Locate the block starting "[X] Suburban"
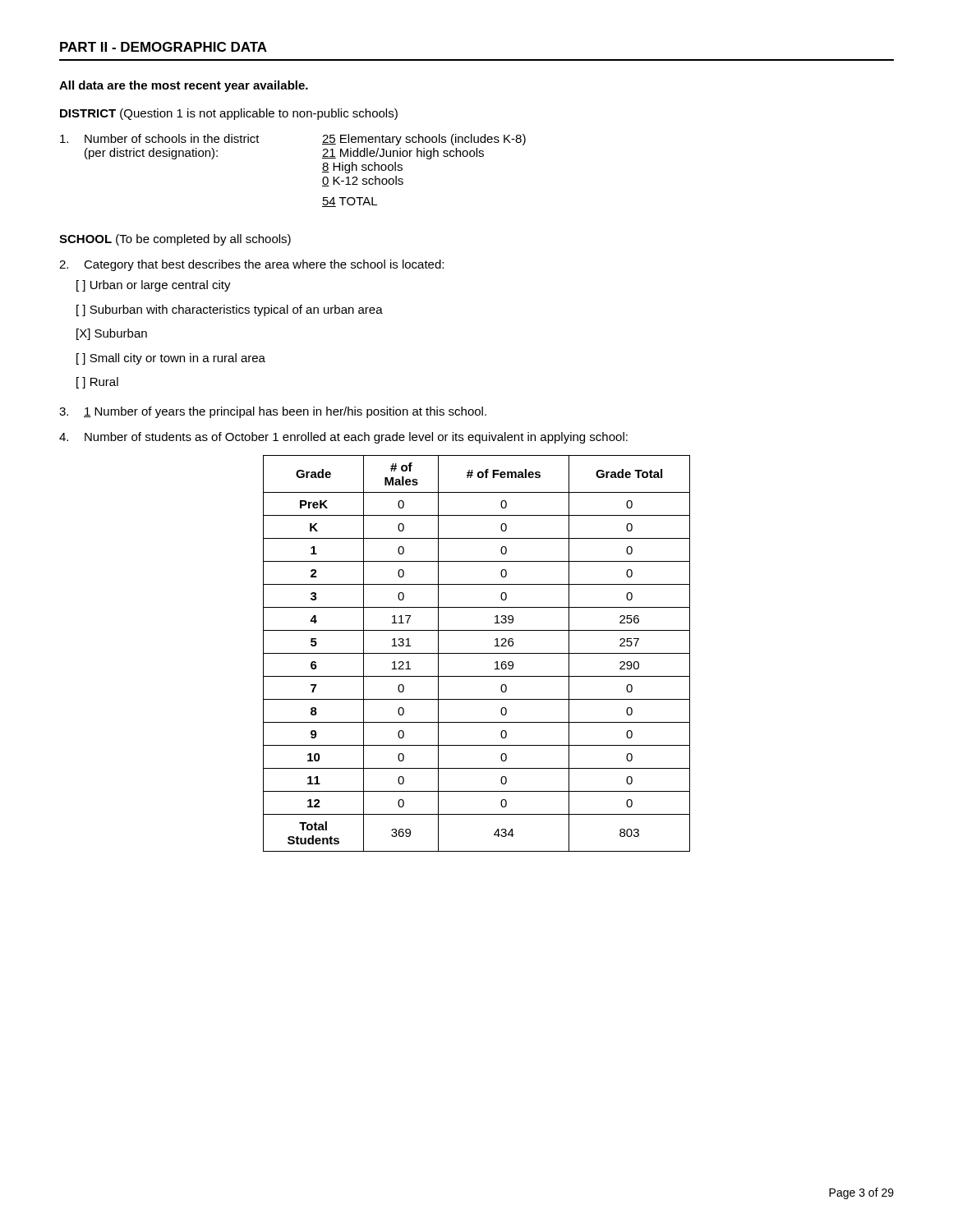The image size is (953, 1232). point(112,333)
